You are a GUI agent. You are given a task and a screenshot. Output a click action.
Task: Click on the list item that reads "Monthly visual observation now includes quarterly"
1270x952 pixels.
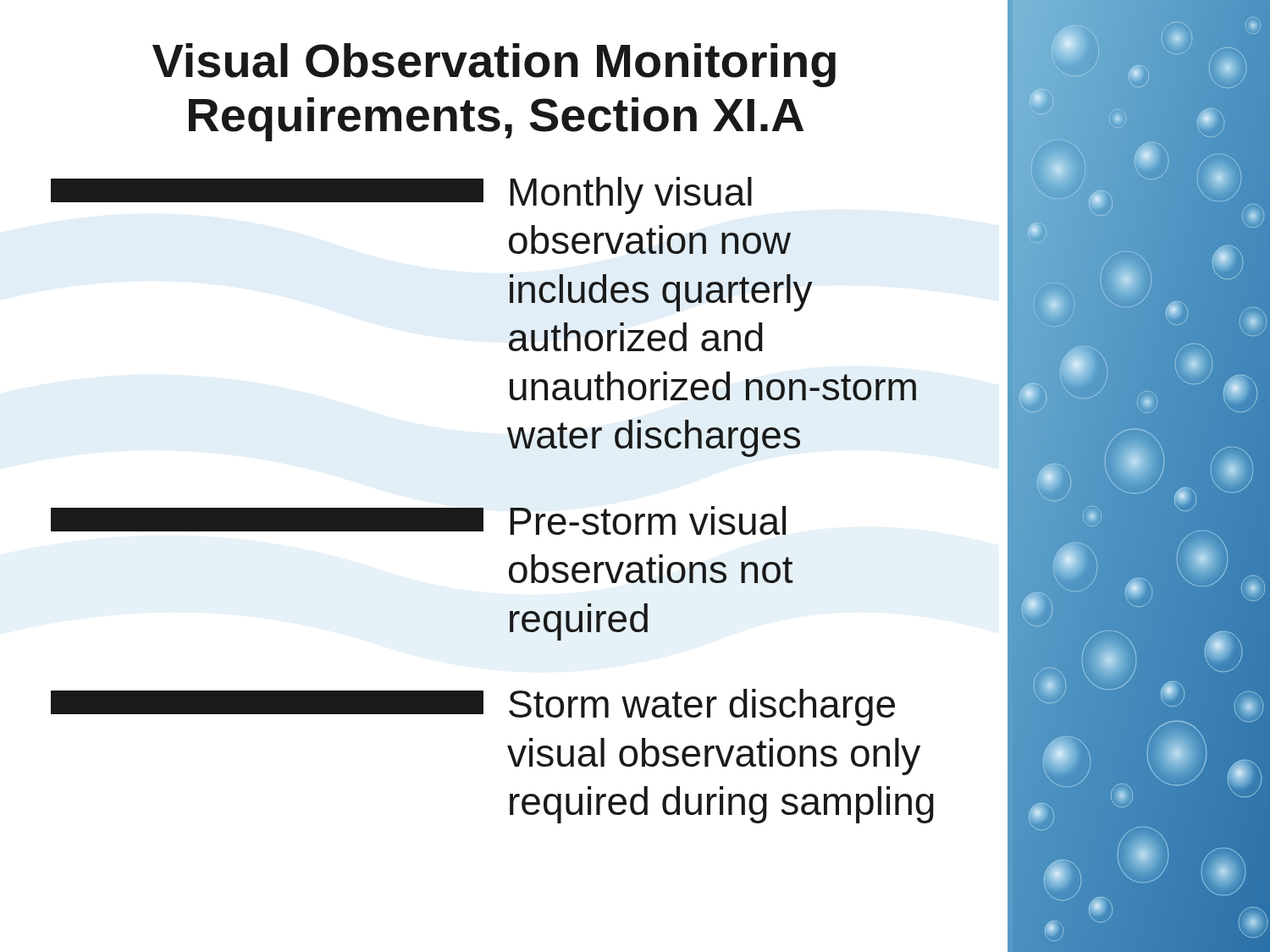(x=495, y=314)
